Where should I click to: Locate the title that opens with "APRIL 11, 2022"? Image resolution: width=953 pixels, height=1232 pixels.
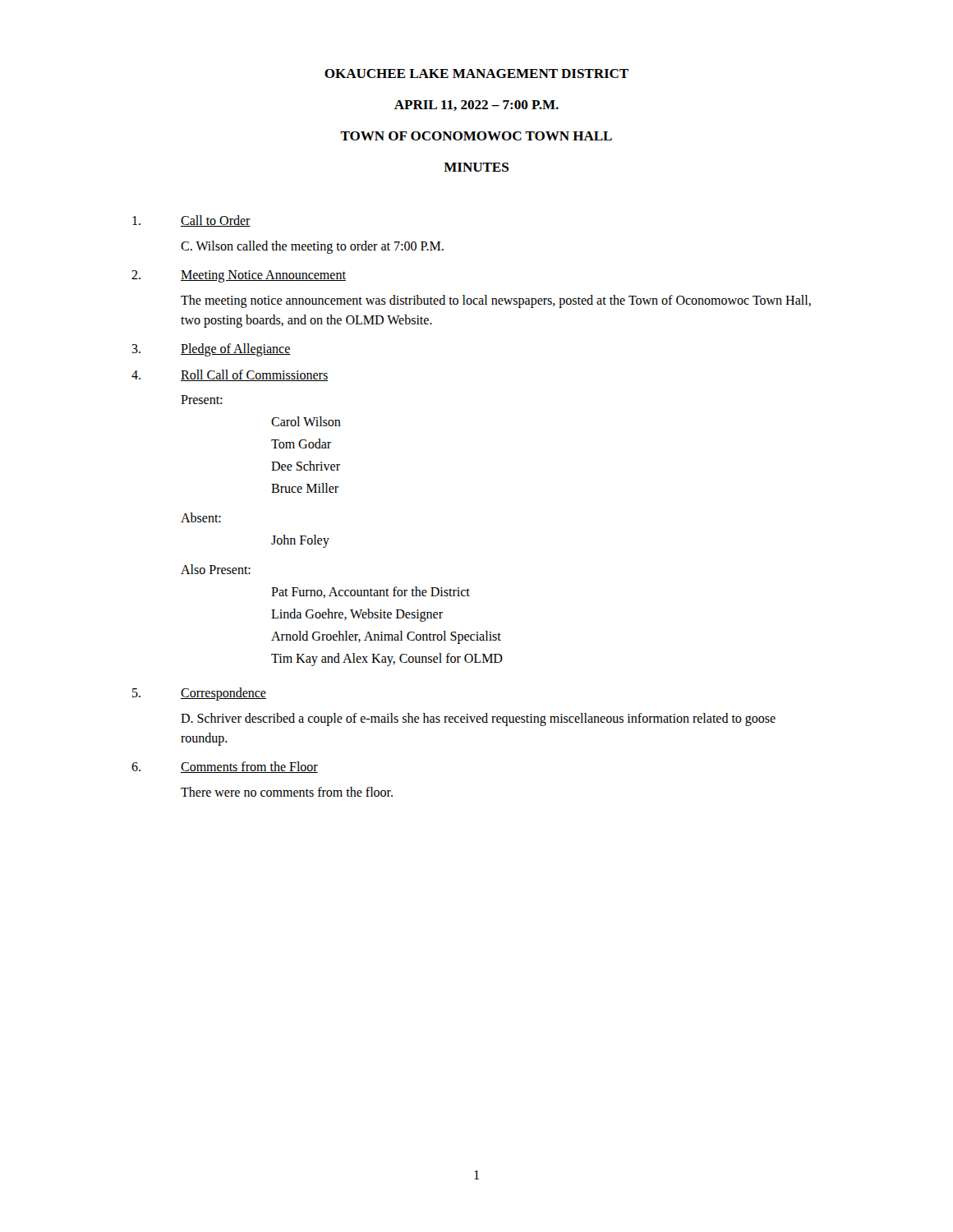pos(476,105)
